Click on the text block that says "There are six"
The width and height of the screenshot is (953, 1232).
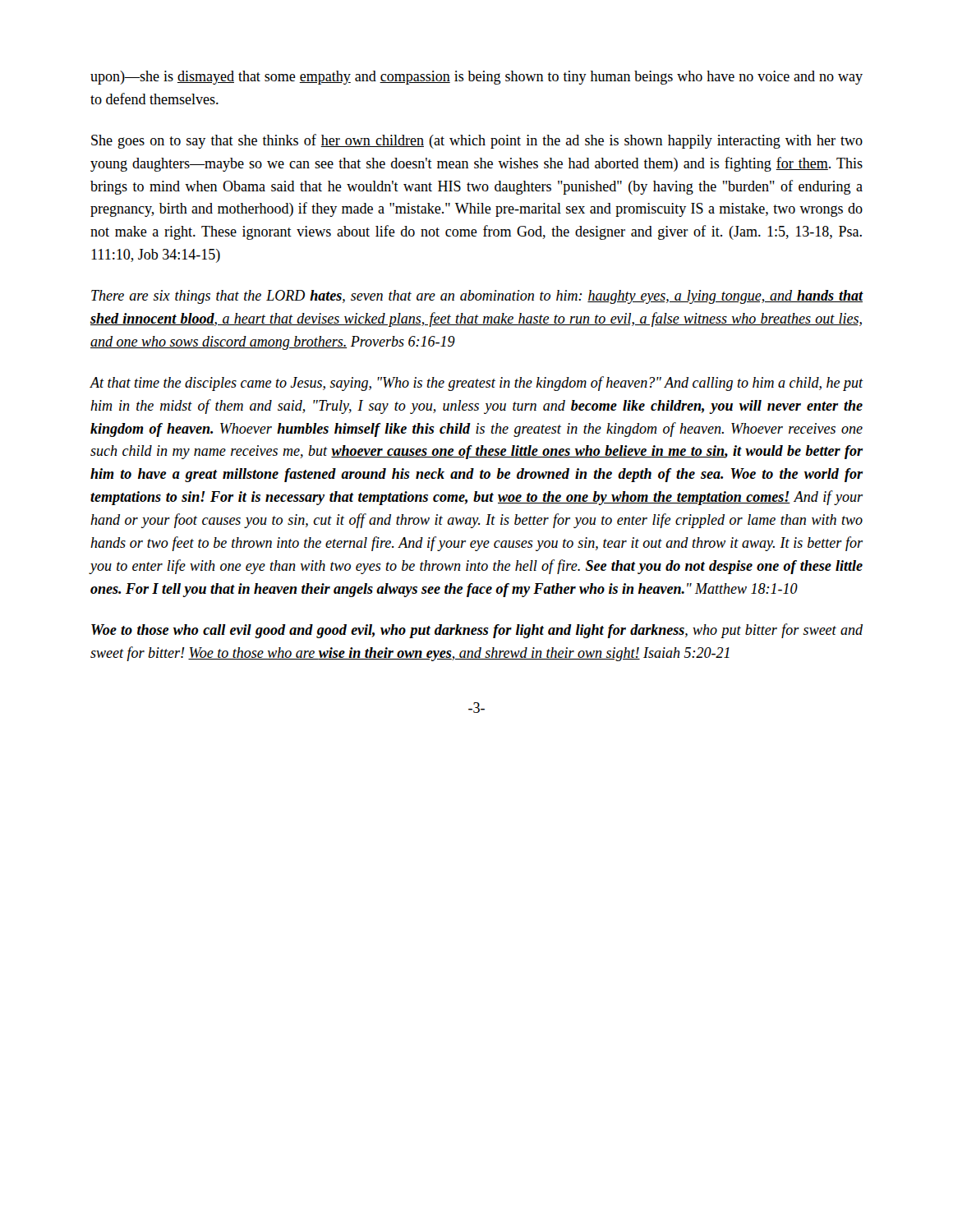click(476, 319)
